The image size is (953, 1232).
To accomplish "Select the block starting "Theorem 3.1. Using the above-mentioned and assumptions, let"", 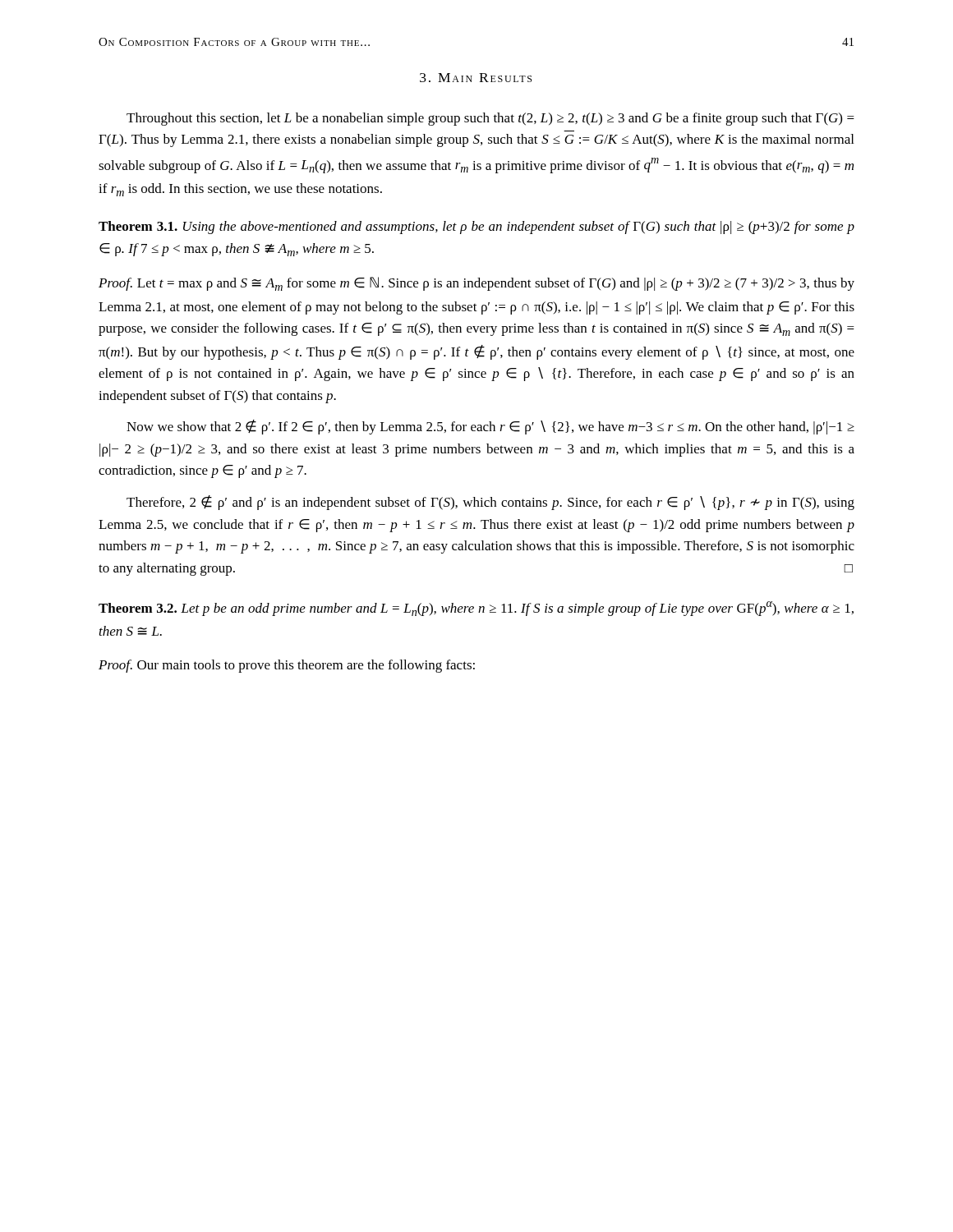I will click(476, 239).
